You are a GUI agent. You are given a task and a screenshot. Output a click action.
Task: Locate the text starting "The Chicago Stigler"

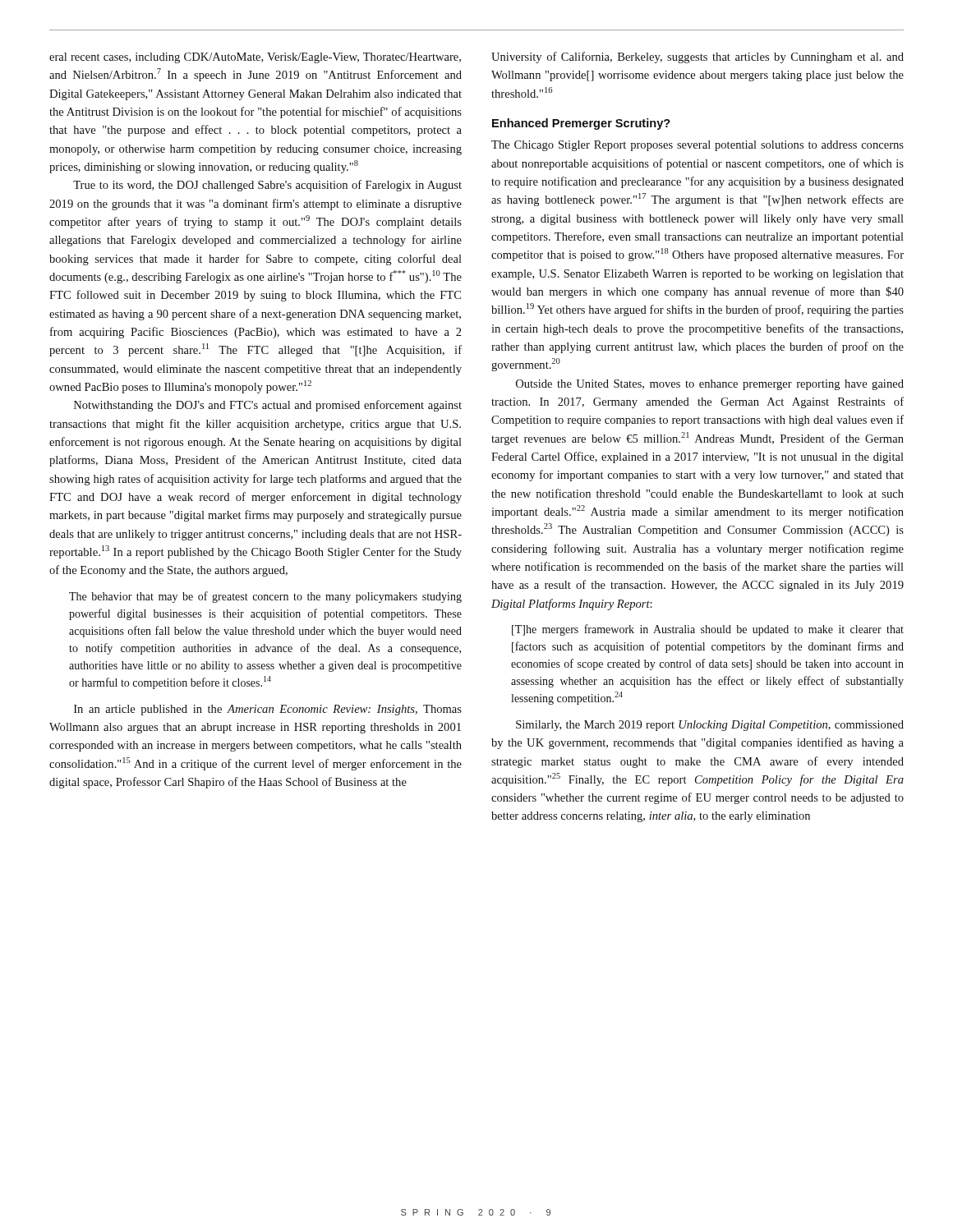(x=698, y=255)
